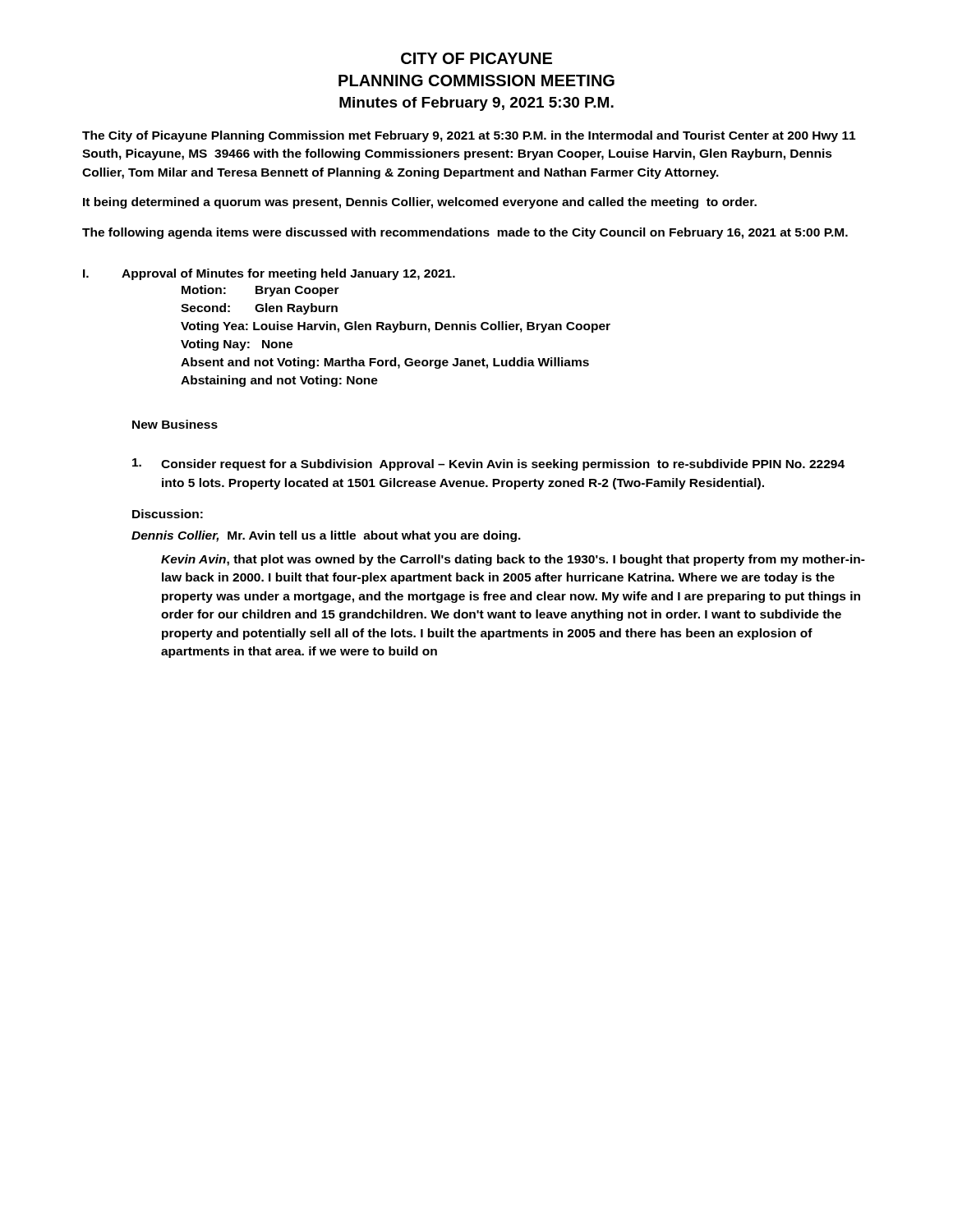Find the list item with the text "Voting Yea: Louise Harvin,"

(396, 326)
